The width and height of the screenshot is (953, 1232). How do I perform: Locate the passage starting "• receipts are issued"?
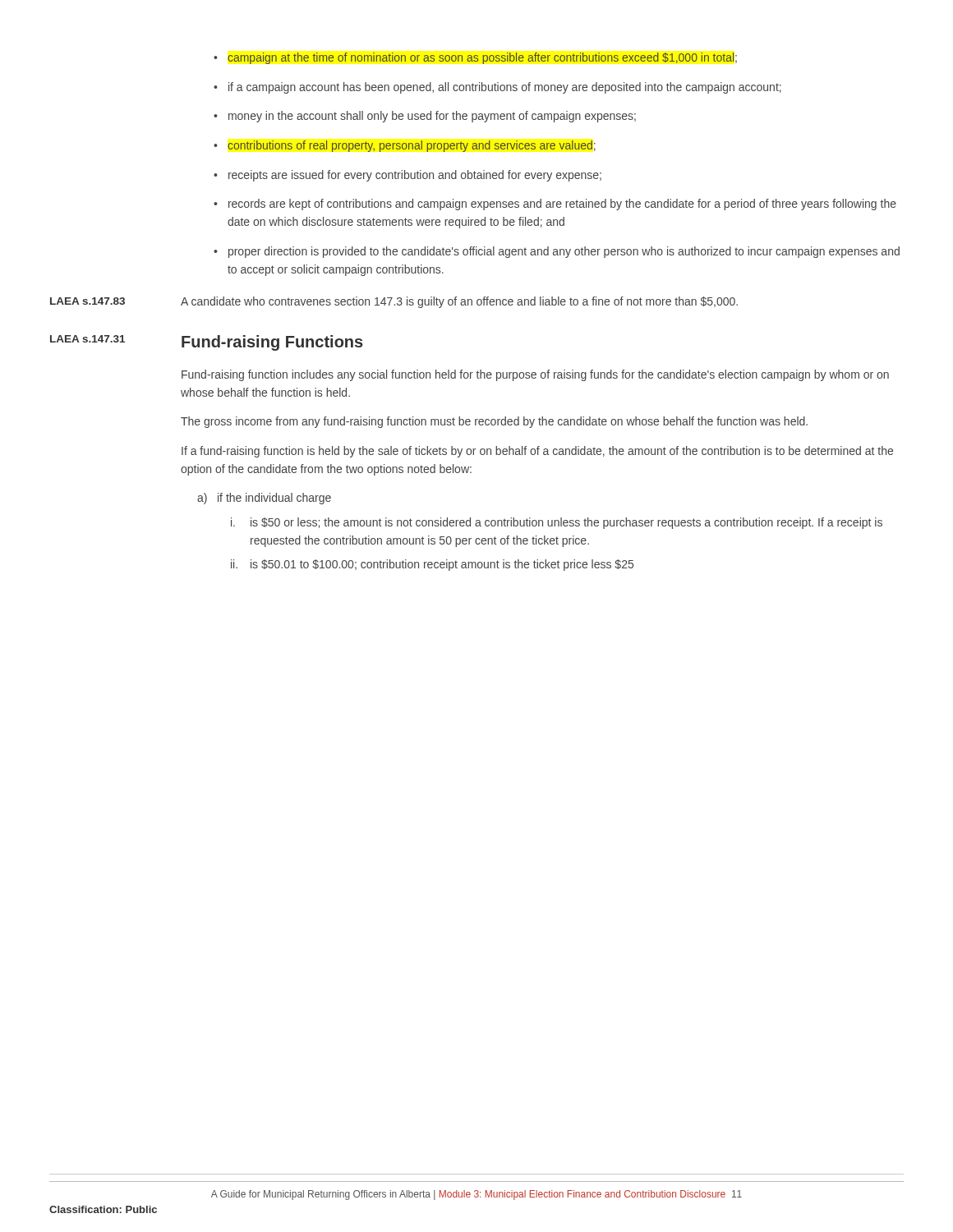point(408,175)
